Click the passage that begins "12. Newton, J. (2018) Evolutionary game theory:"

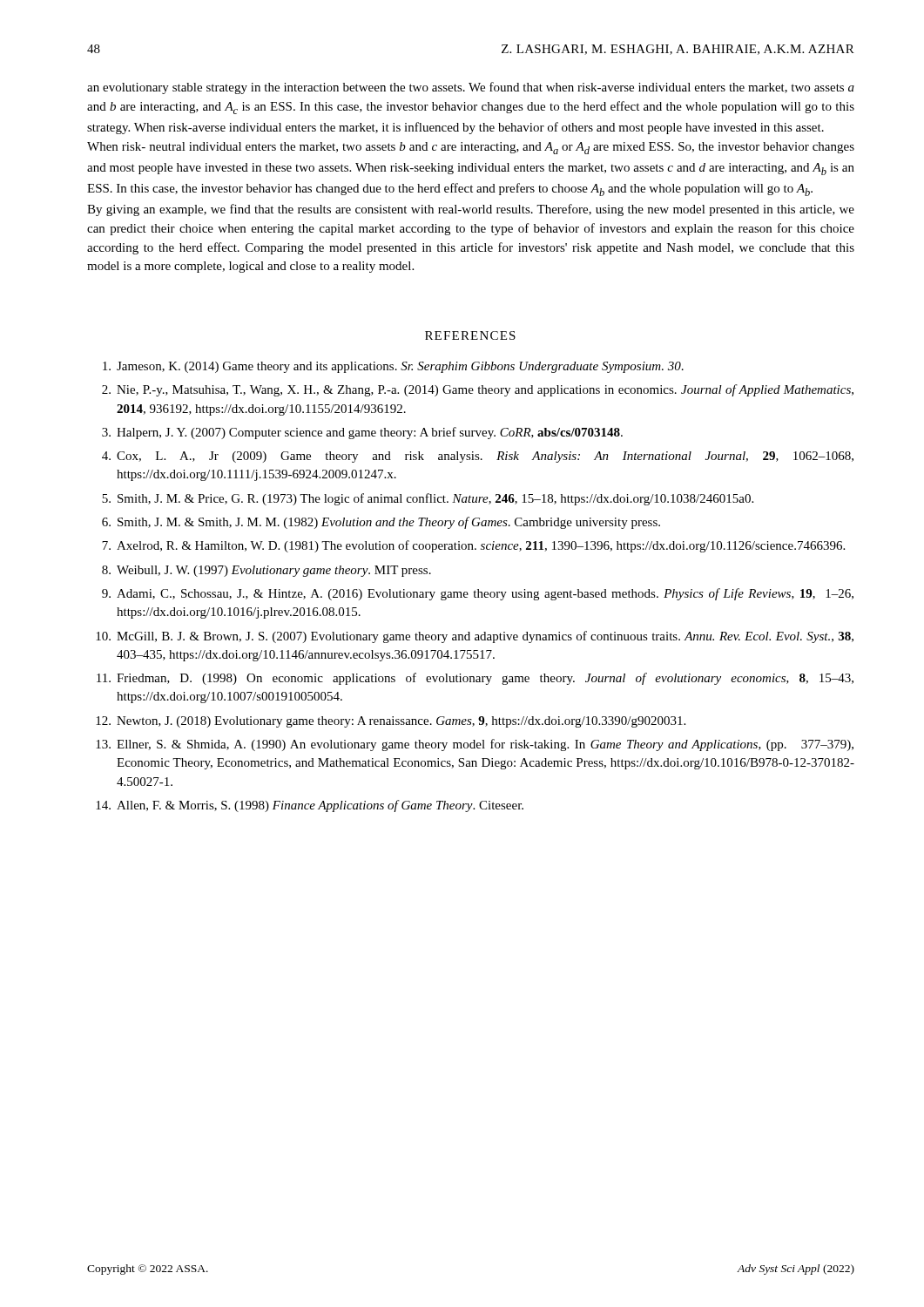tap(471, 721)
